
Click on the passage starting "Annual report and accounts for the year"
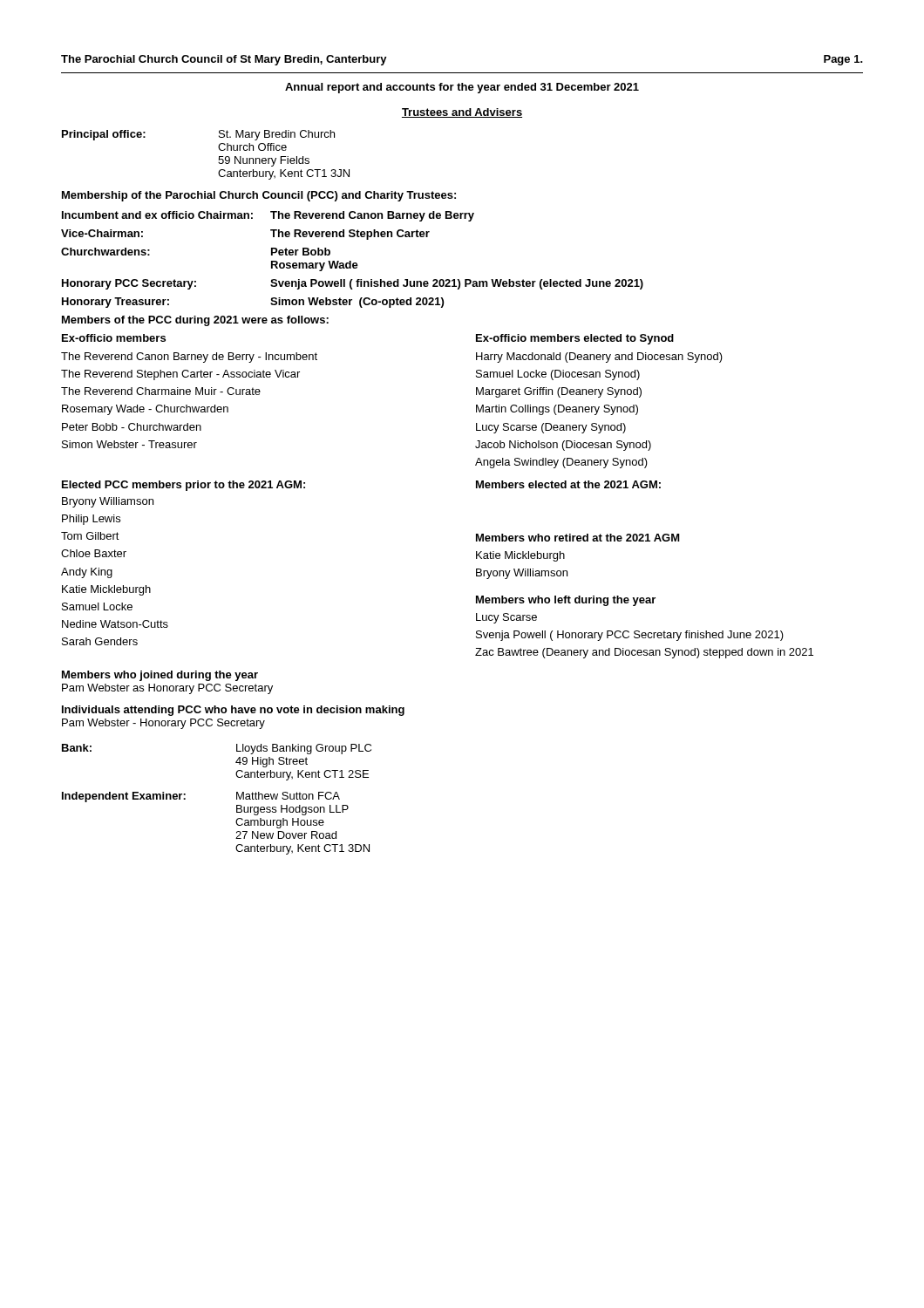[x=462, y=87]
